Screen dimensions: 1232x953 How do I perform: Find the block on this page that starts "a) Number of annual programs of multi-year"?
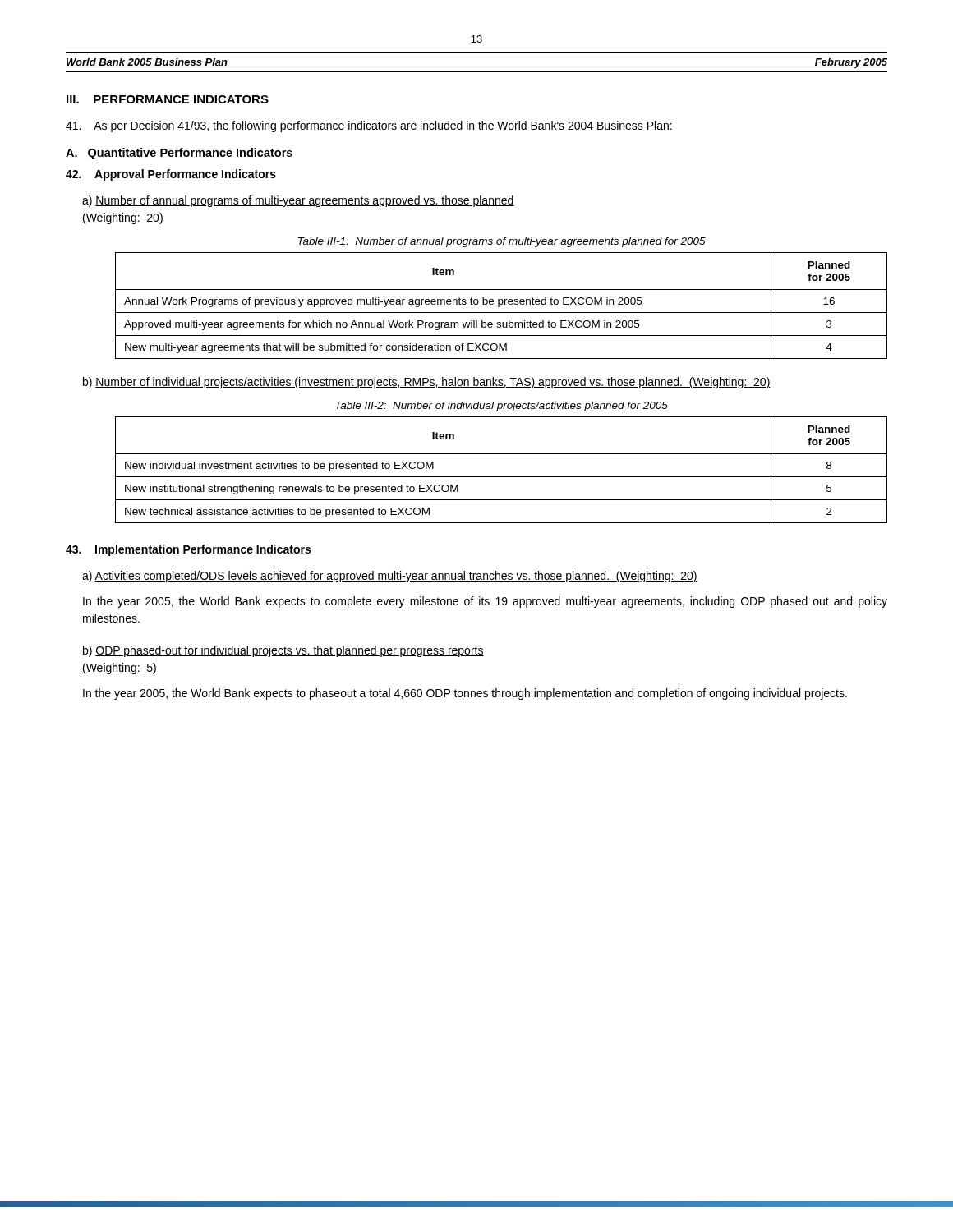298,209
